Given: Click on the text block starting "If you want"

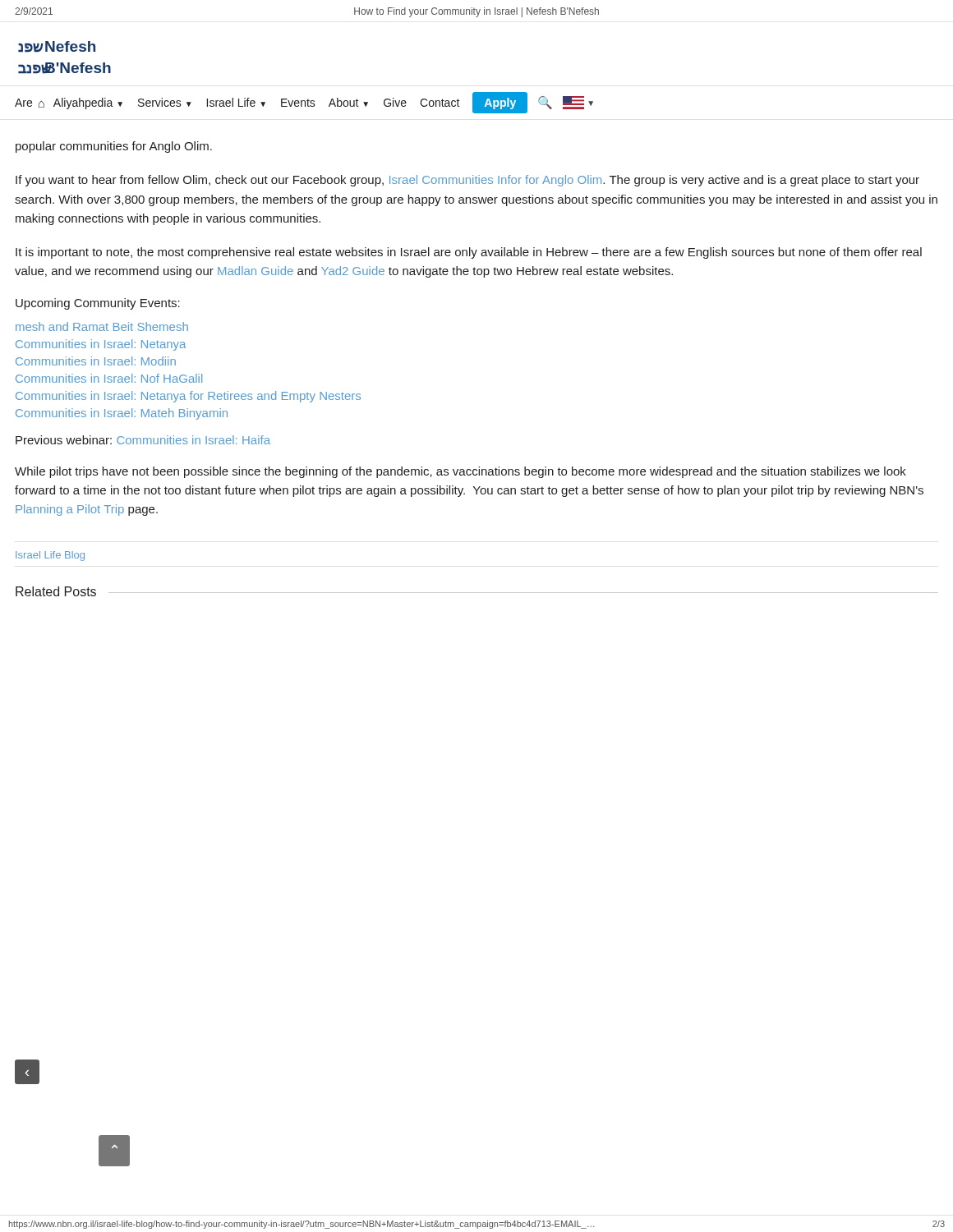Looking at the screenshot, I should [476, 199].
